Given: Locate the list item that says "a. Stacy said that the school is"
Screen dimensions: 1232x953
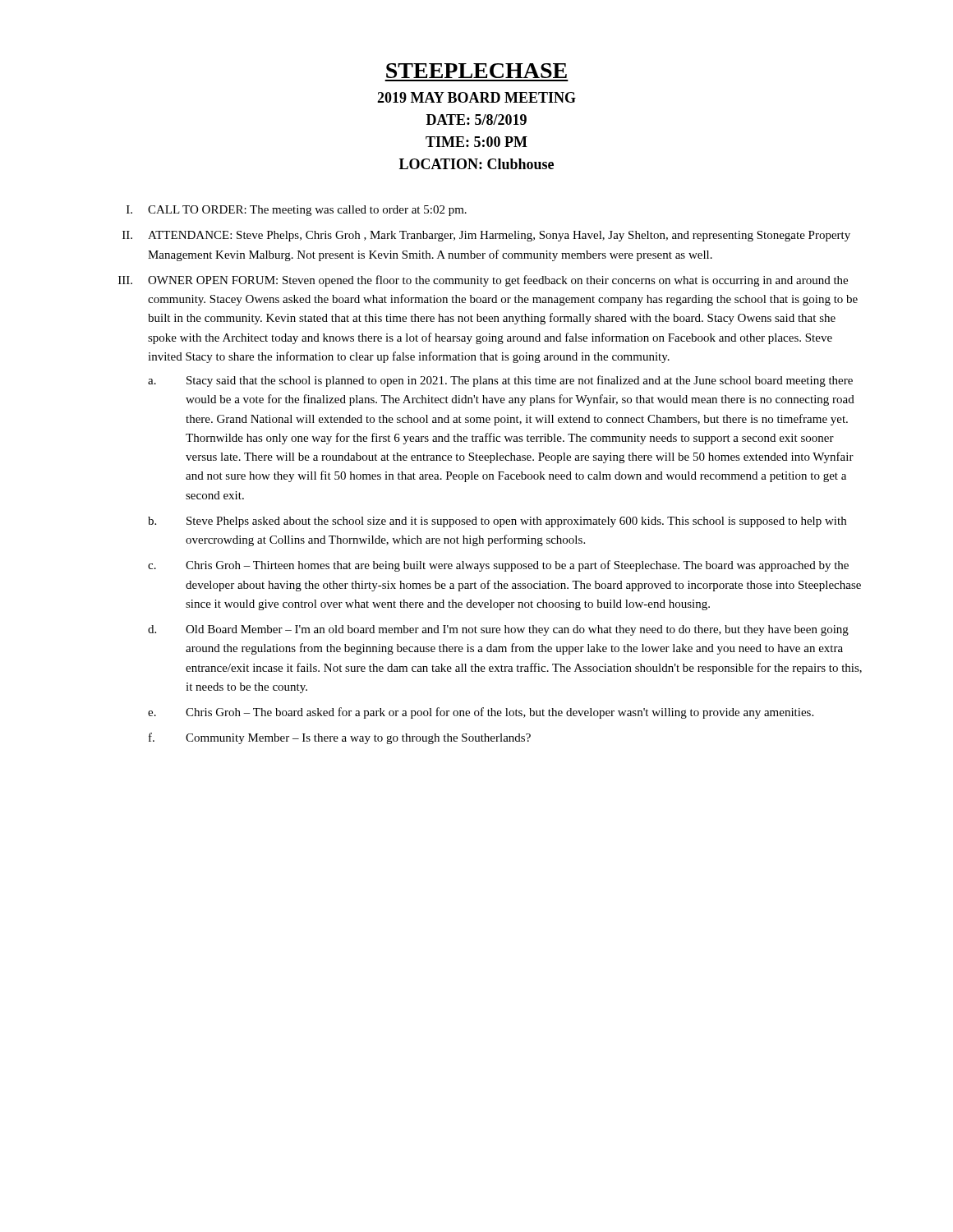Looking at the screenshot, I should 505,438.
